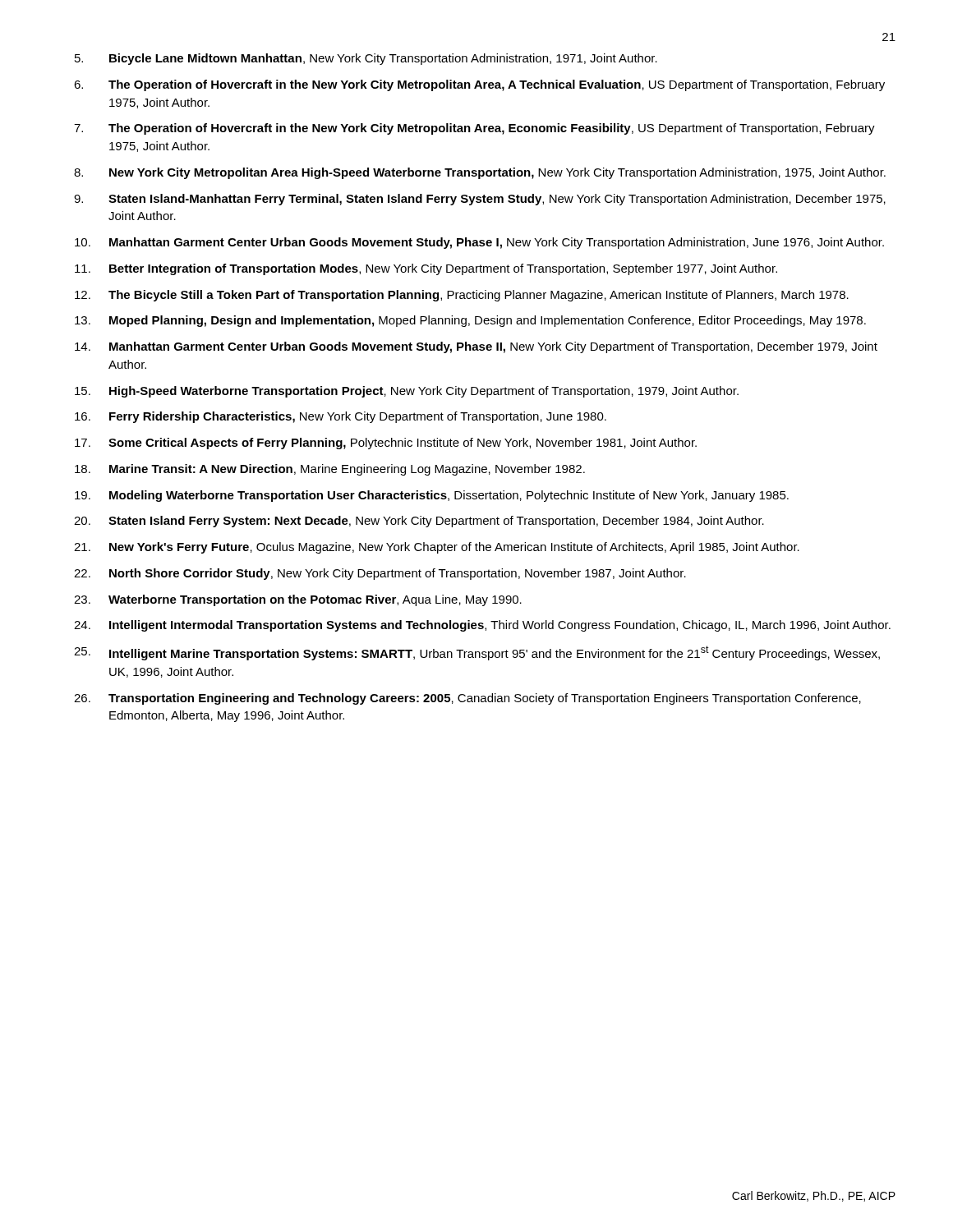Where is the passage that starts "20. Staten Island Ferry System:"?
This screenshot has width=953, height=1232.
coord(485,521)
